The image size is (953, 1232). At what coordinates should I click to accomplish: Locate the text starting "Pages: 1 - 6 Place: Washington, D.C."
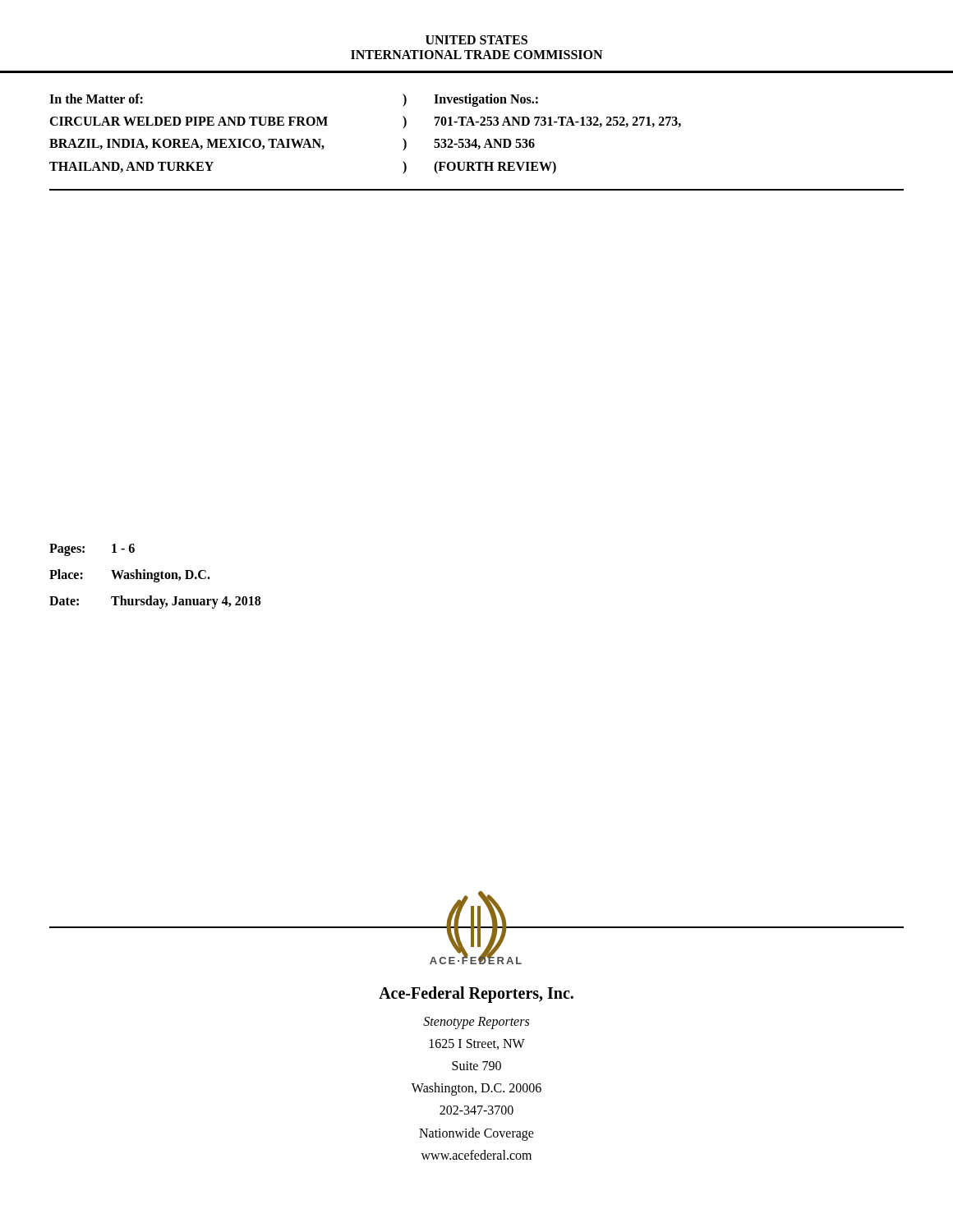pos(155,576)
